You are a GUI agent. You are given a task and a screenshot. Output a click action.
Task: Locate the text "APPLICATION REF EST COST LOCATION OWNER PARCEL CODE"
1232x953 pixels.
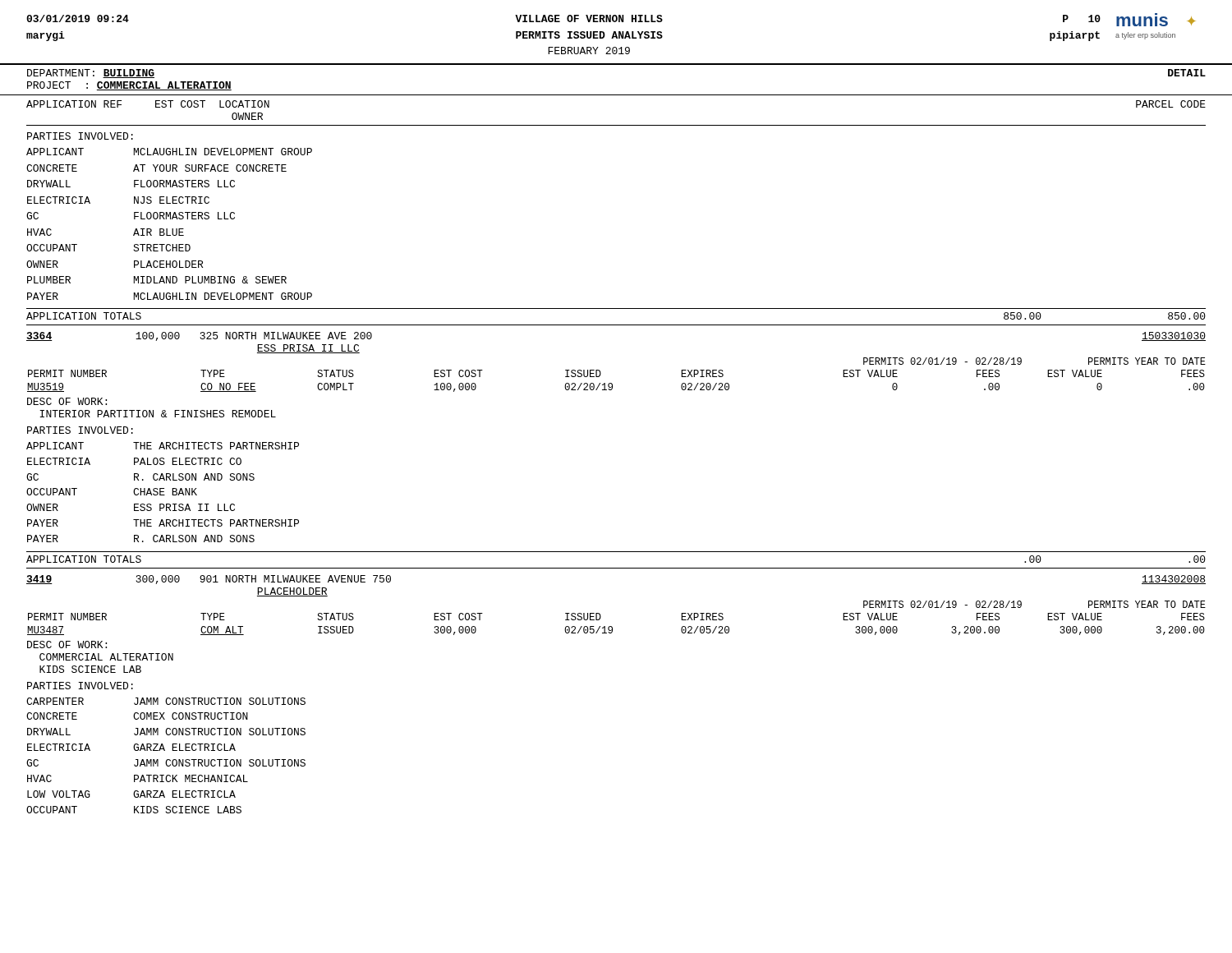click(70, 105)
